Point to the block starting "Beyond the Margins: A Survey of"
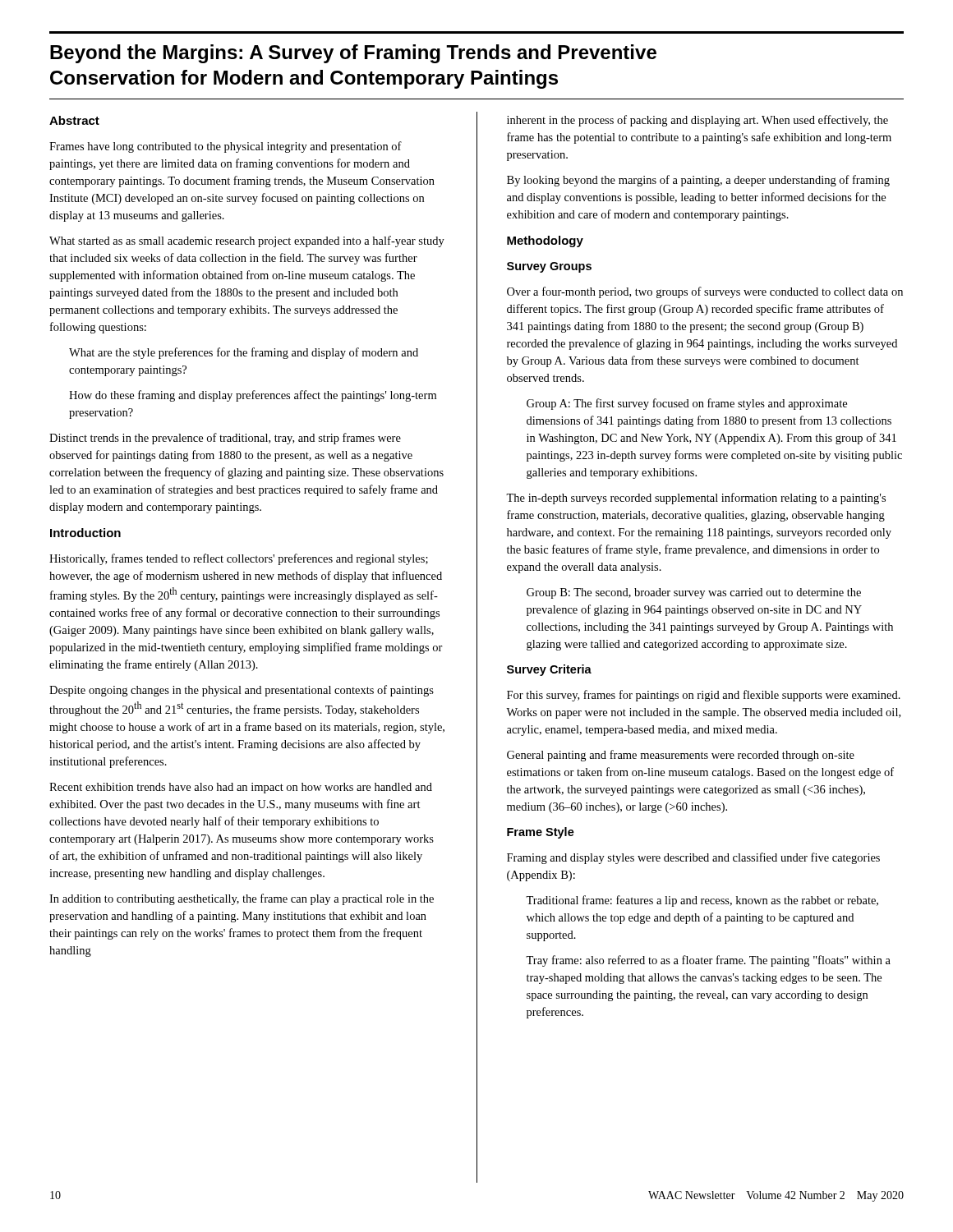 coord(476,65)
